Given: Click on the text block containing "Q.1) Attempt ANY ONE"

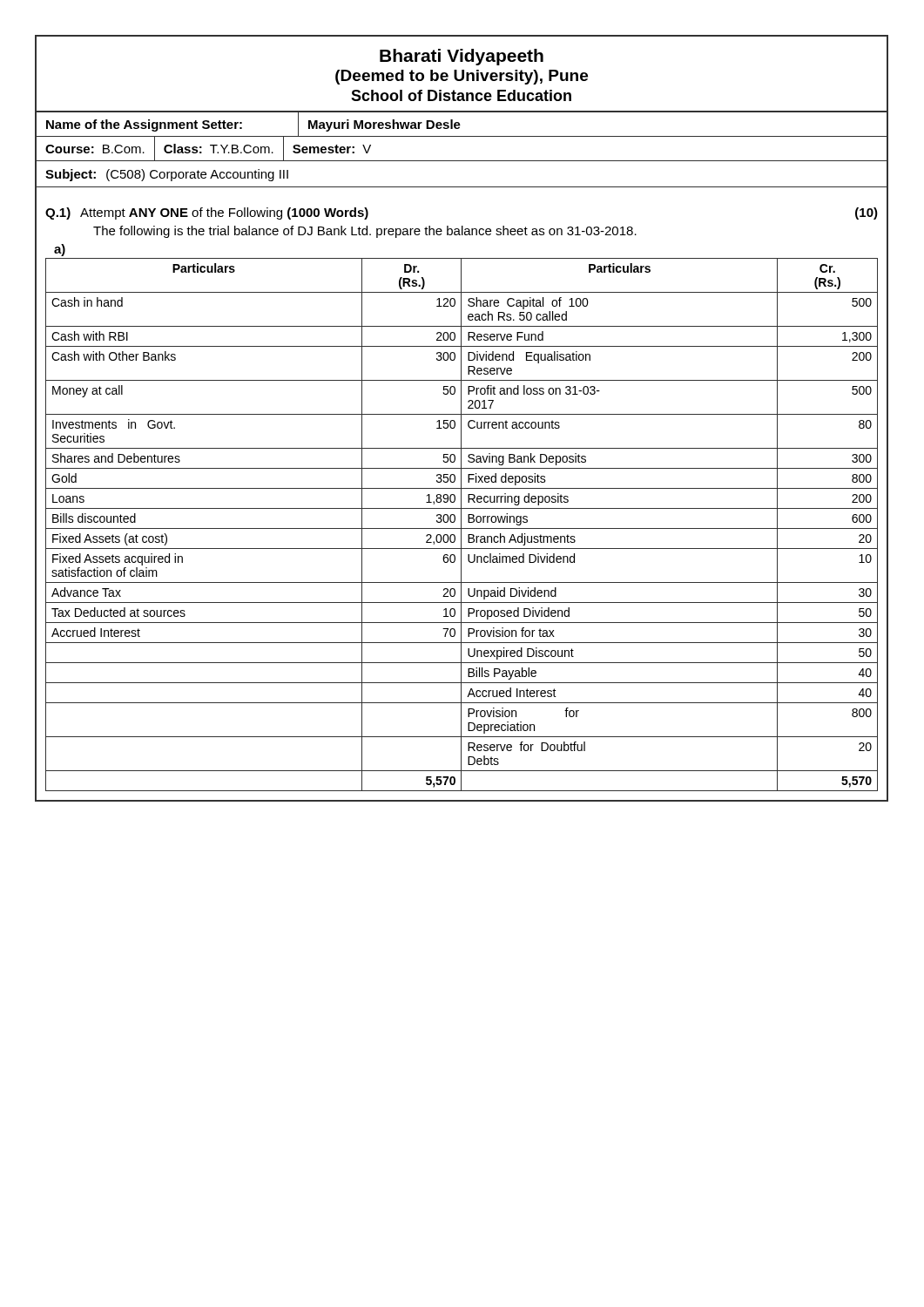Looking at the screenshot, I should [208, 213].
